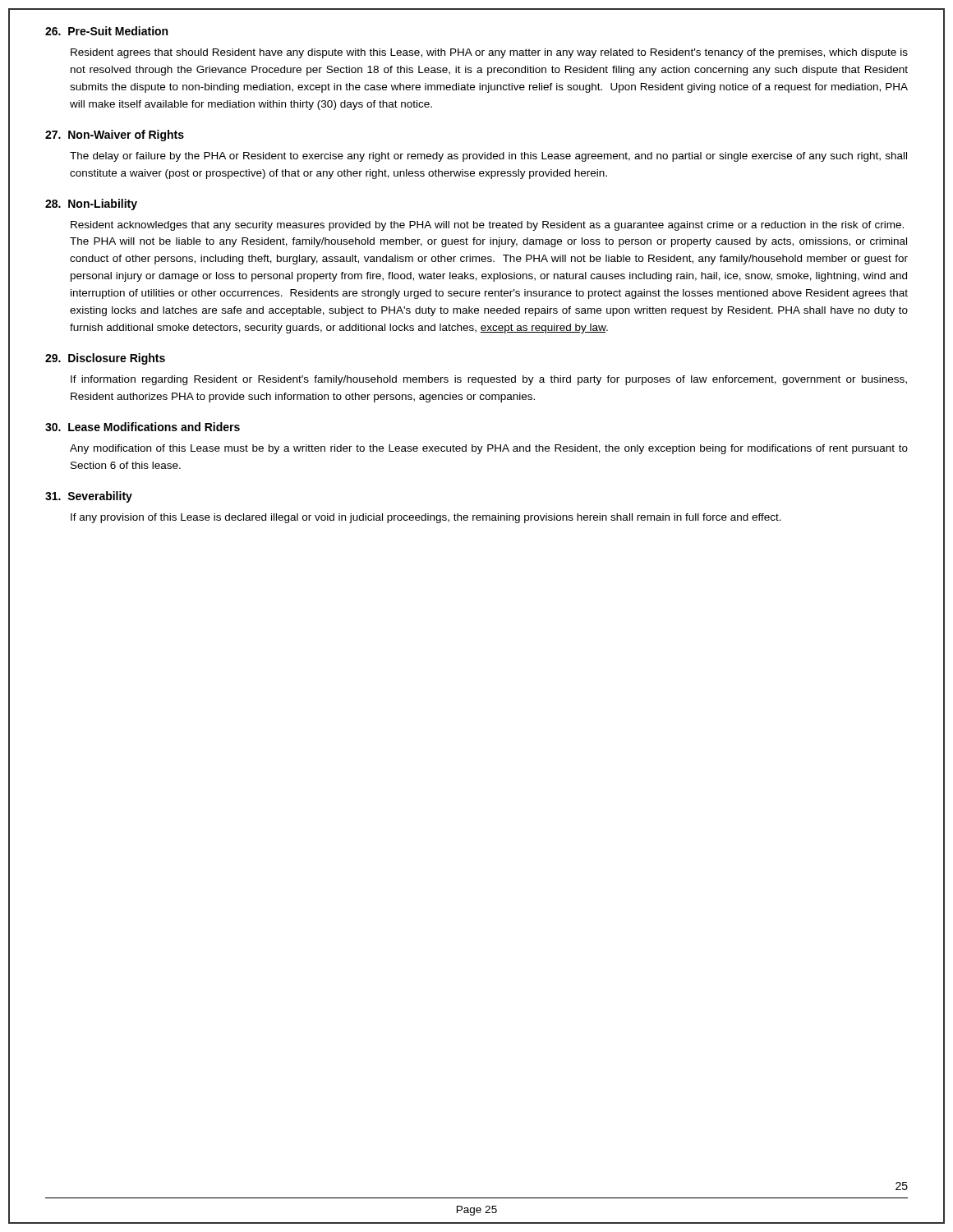Image resolution: width=953 pixels, height=1232 pixels.
Task: Locate the block of text that opens with "Resident agrees that should Resident"
Action: point(489,78)
